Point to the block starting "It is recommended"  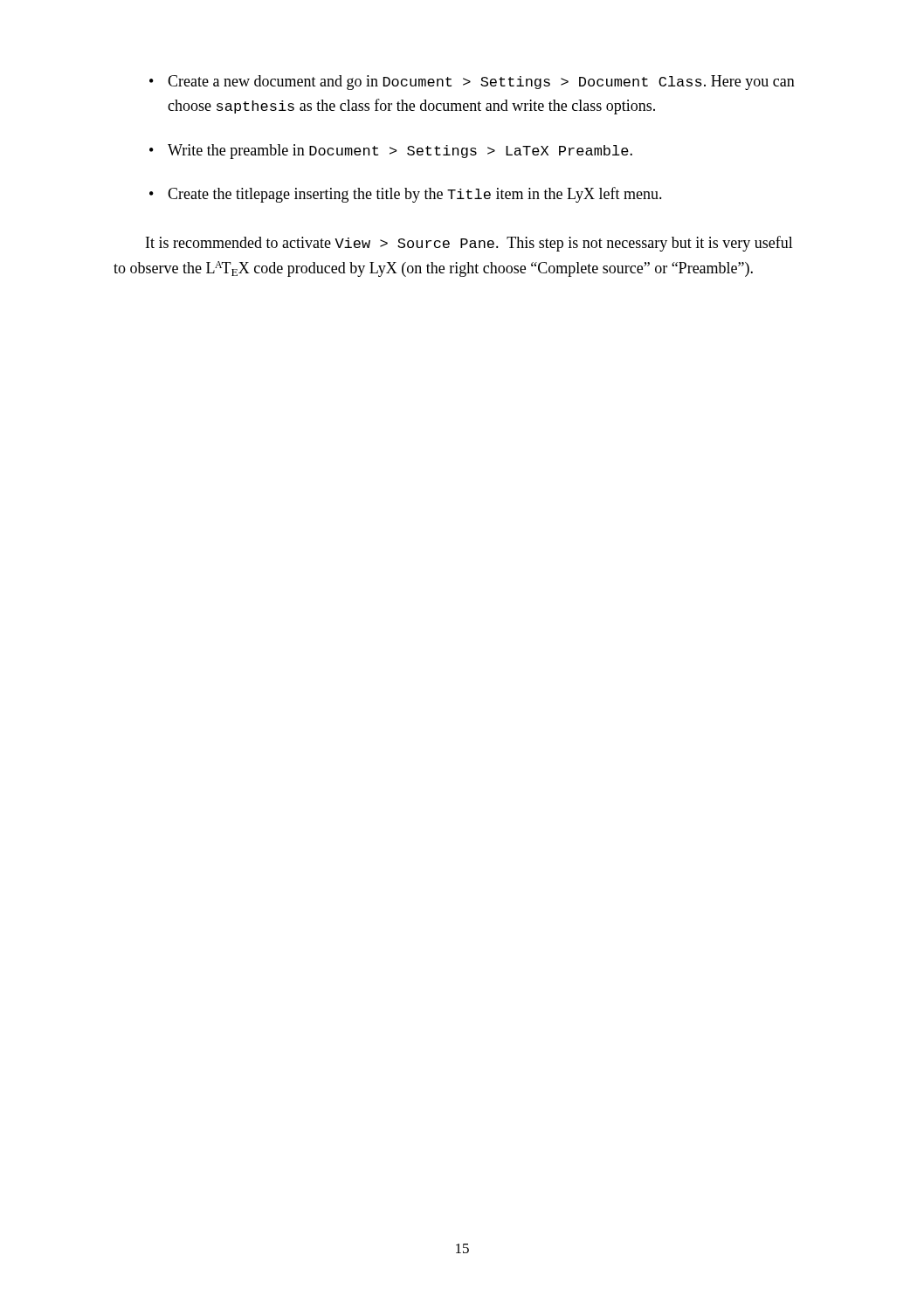453,256
